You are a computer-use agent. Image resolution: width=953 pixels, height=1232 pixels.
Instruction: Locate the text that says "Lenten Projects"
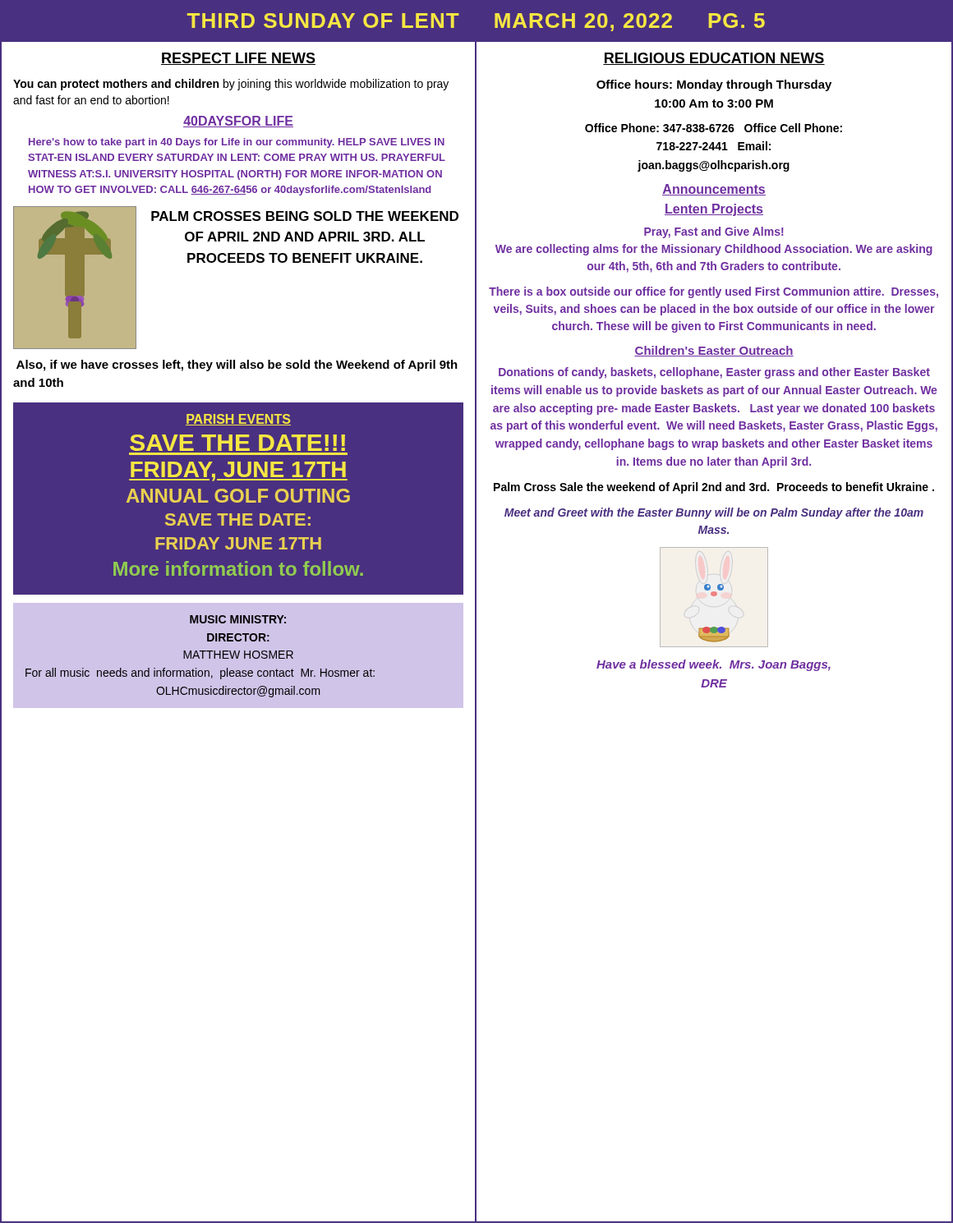tap(714, 209)
